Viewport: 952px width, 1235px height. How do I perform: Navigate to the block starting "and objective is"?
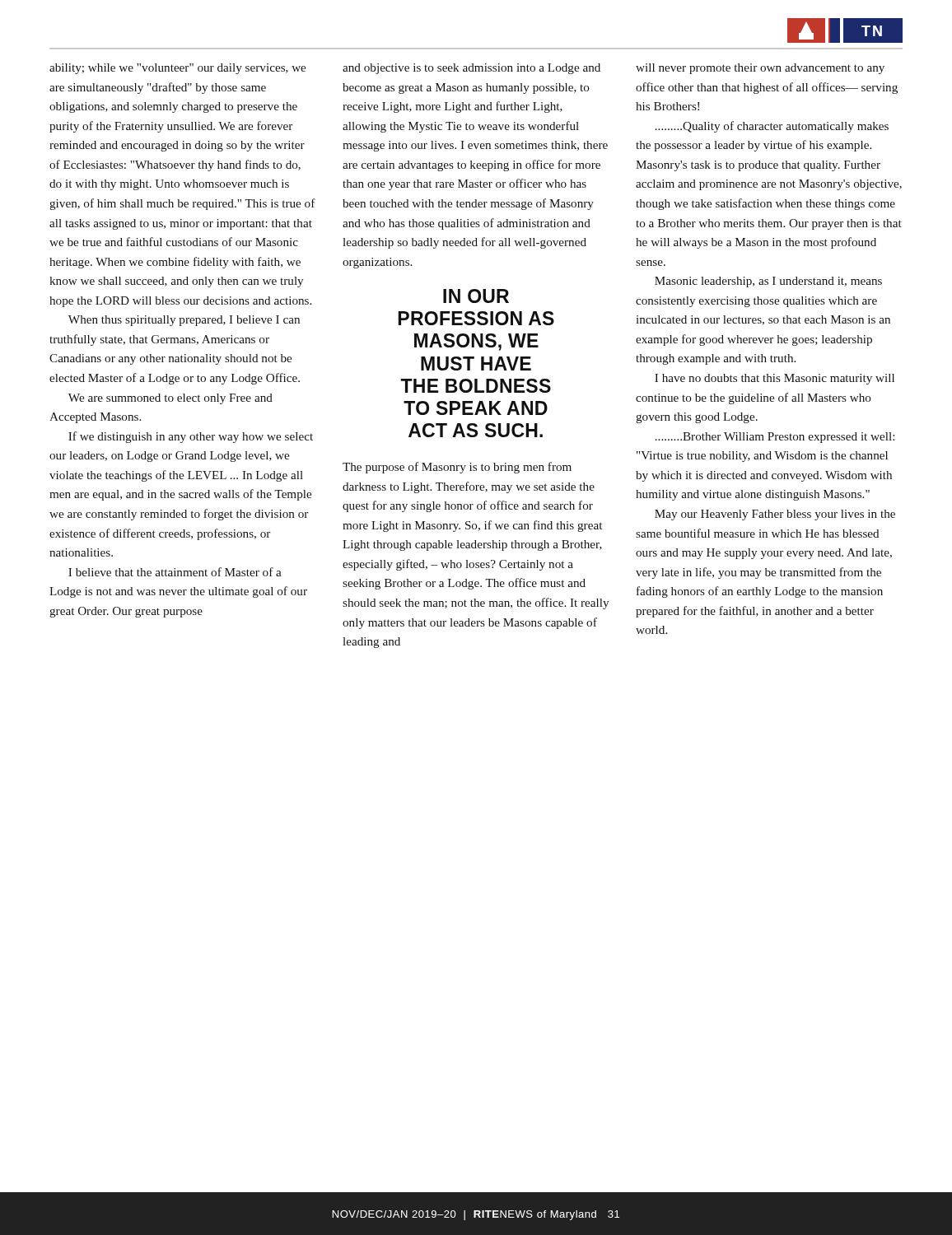[x=476, y=354]
